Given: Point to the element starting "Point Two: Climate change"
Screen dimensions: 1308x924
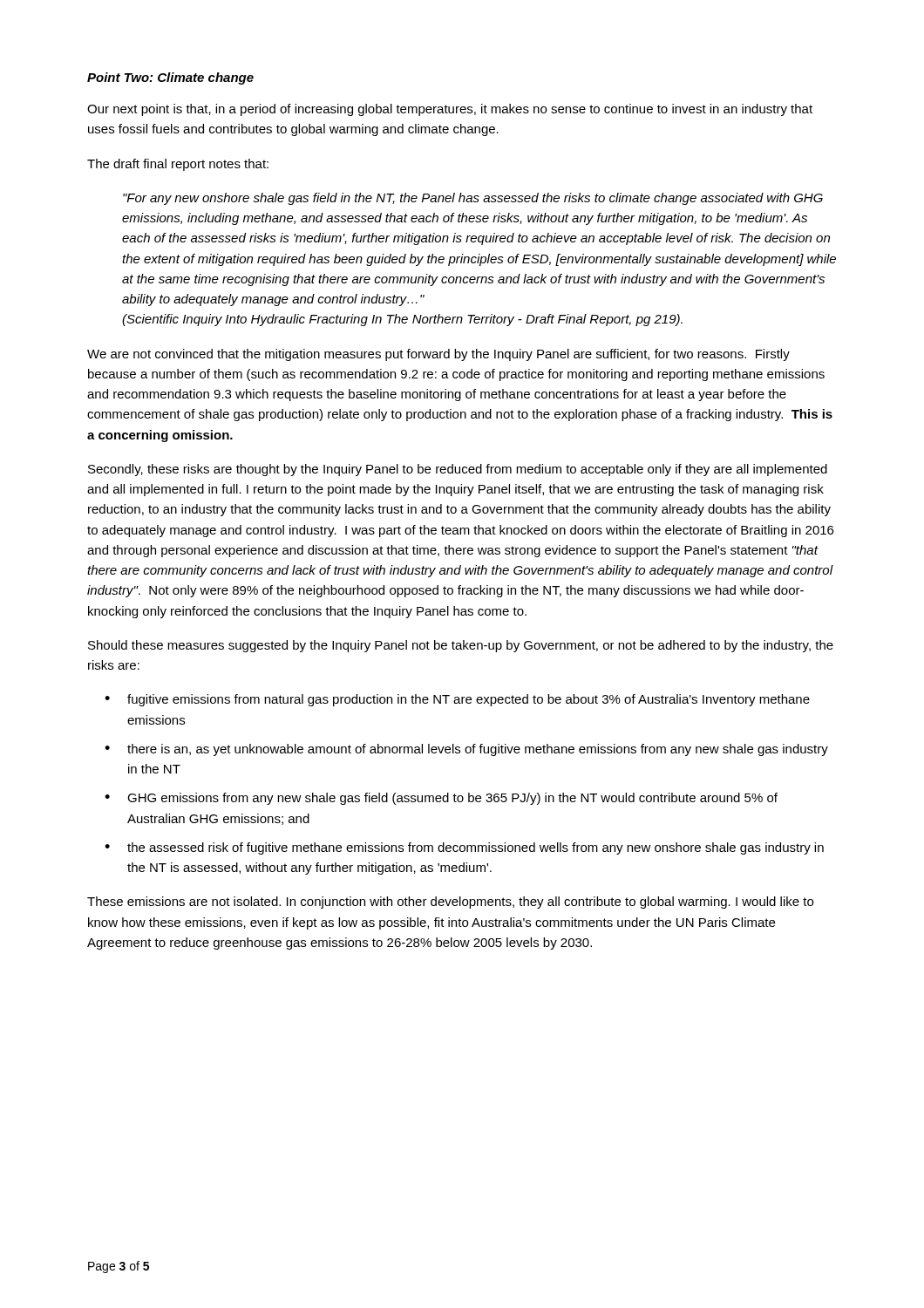Looking at the screenshot, I should (170, 77).
